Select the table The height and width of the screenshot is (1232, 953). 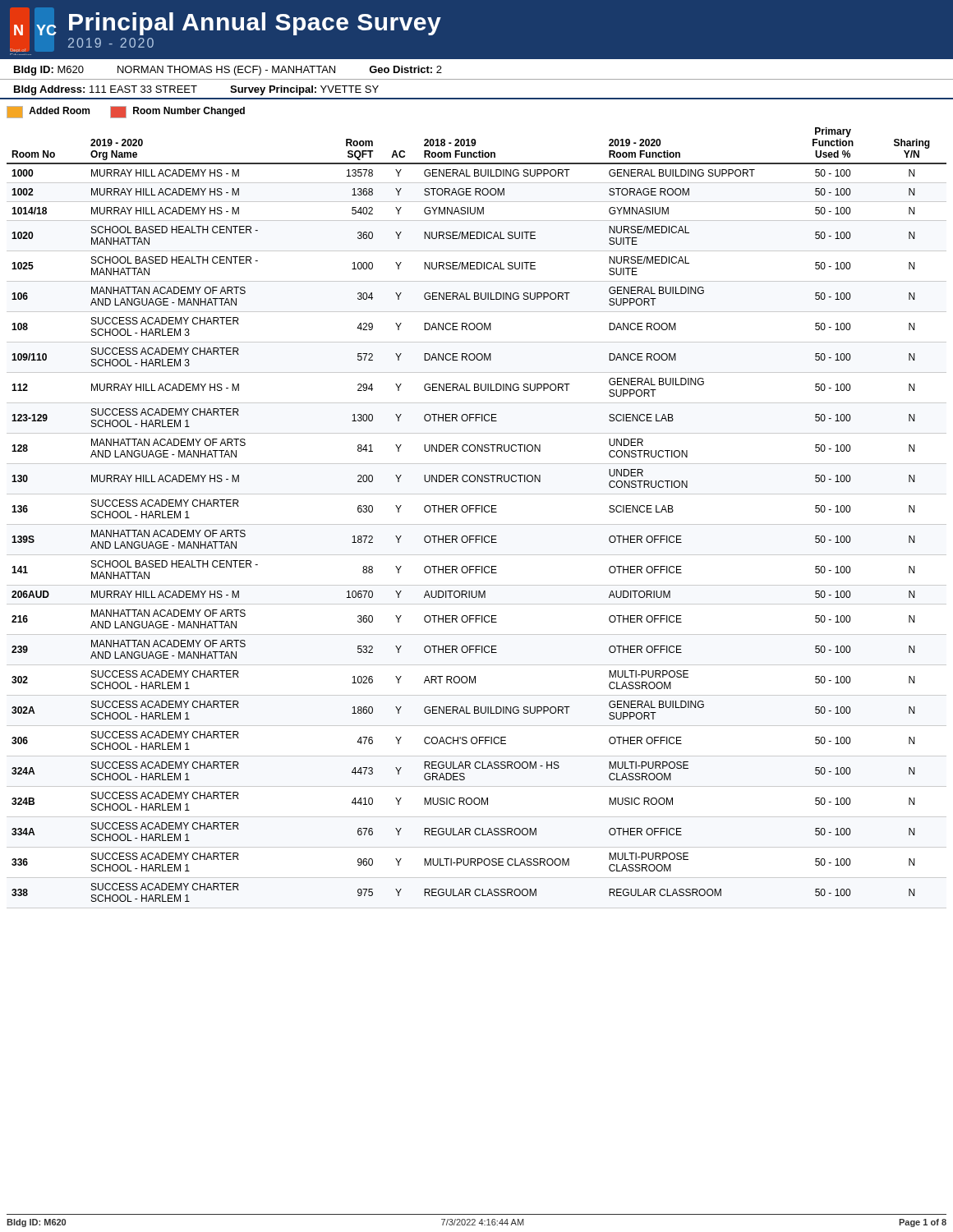[x=476, y=516]
